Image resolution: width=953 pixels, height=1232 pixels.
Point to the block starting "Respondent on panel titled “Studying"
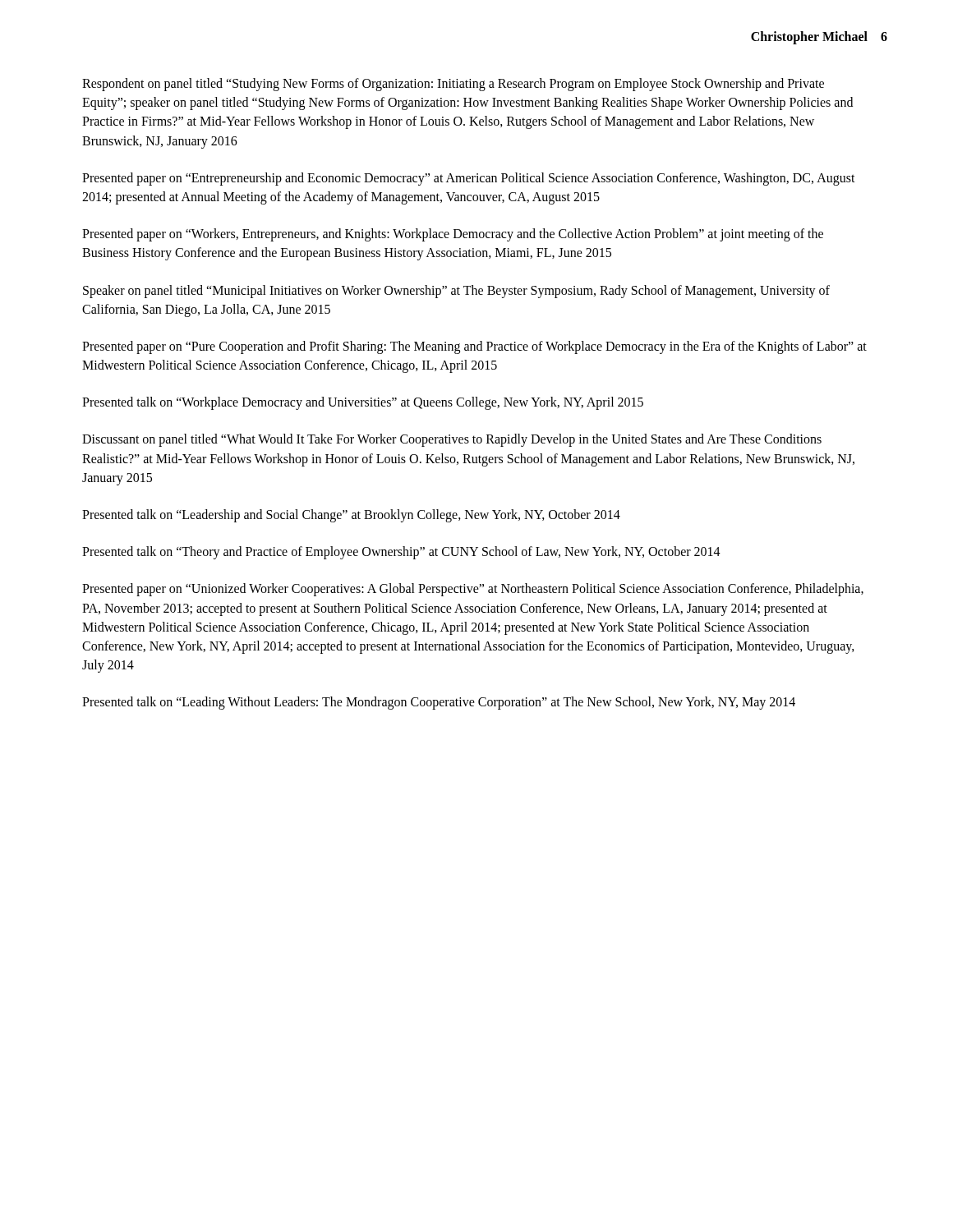click(x=468, y=112)
